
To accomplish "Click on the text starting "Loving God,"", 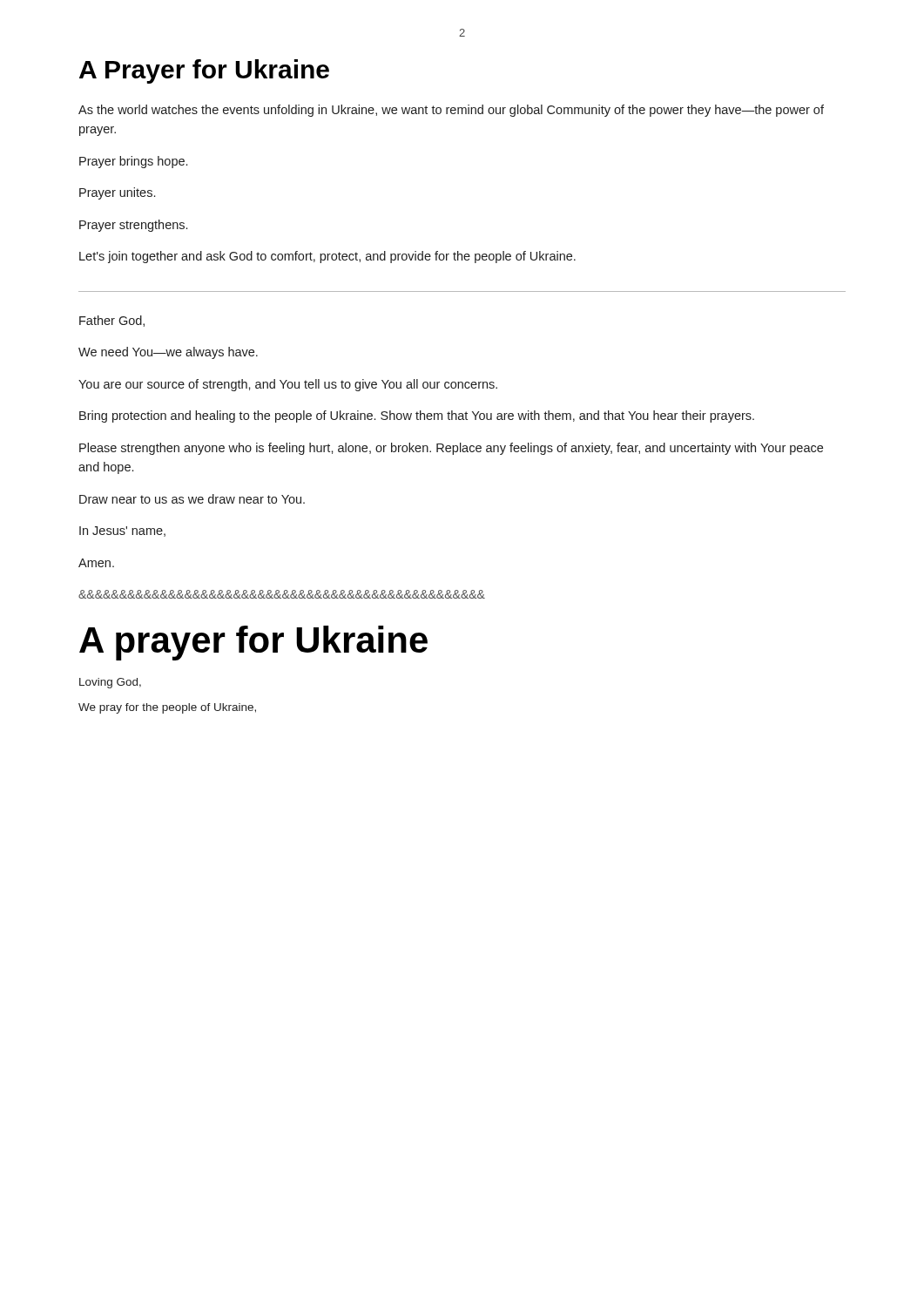I will (x=110, y=681).
